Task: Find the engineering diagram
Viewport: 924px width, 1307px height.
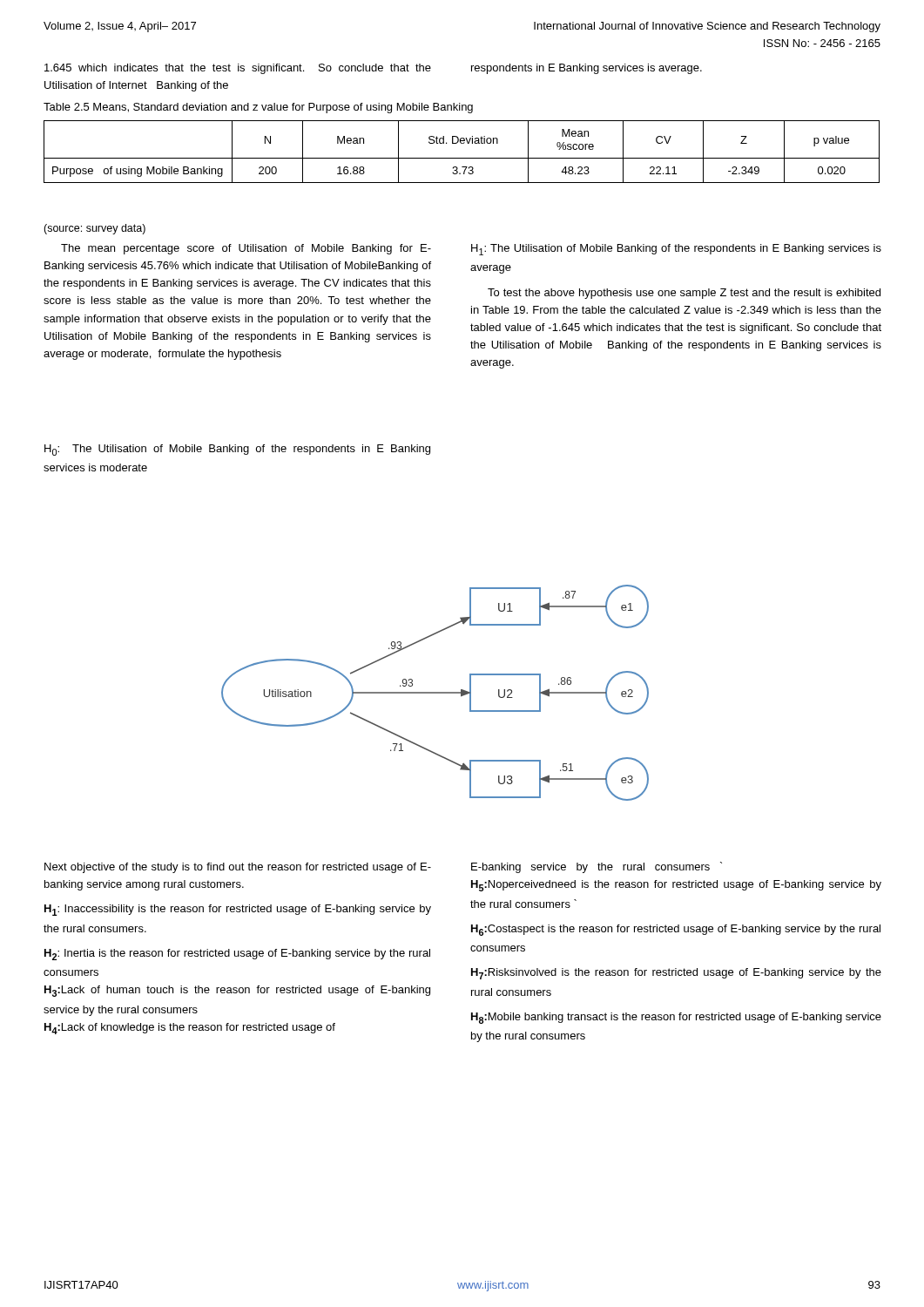Action: tap(462, 694)
